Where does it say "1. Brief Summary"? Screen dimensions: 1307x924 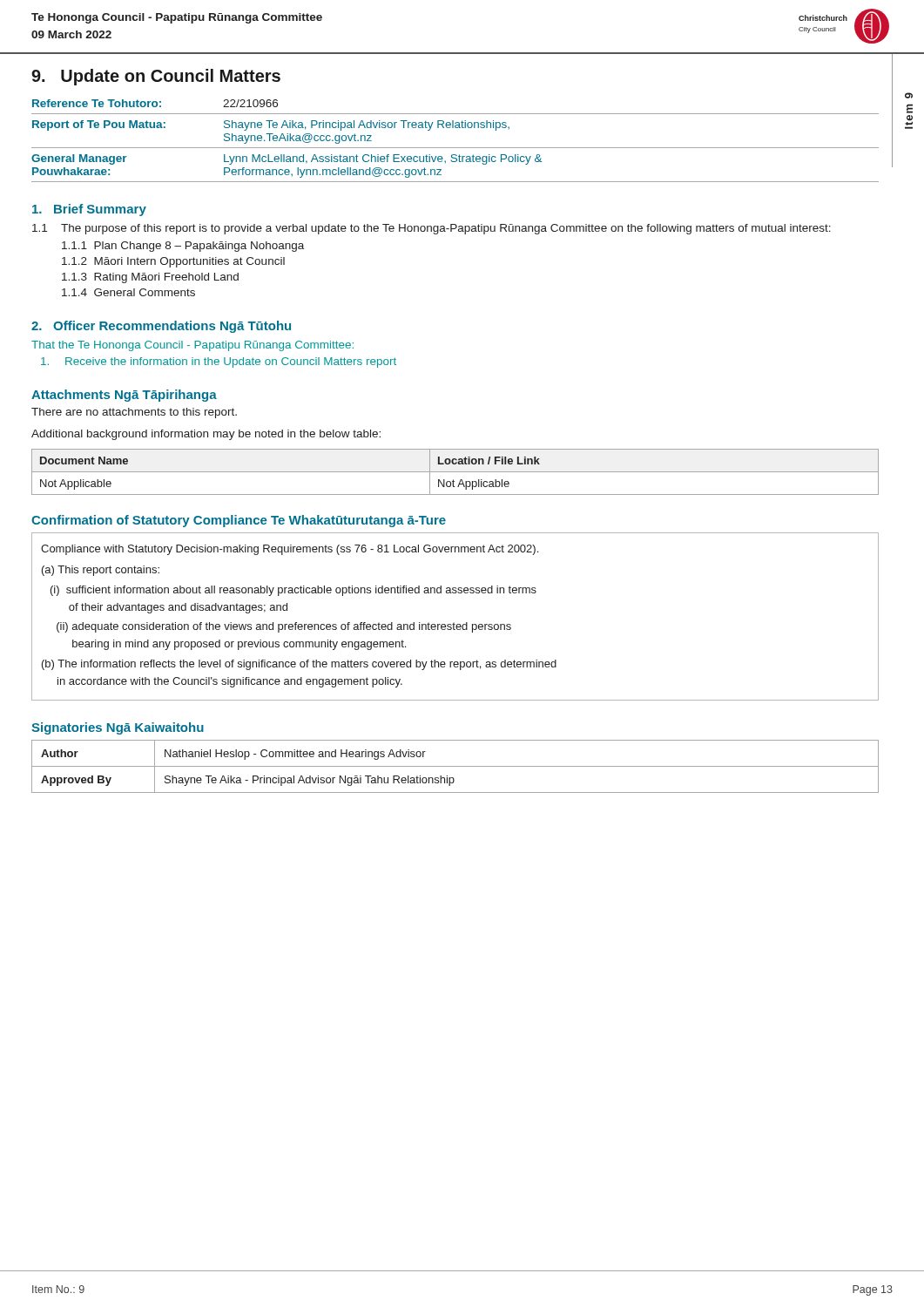click(89, 209)
